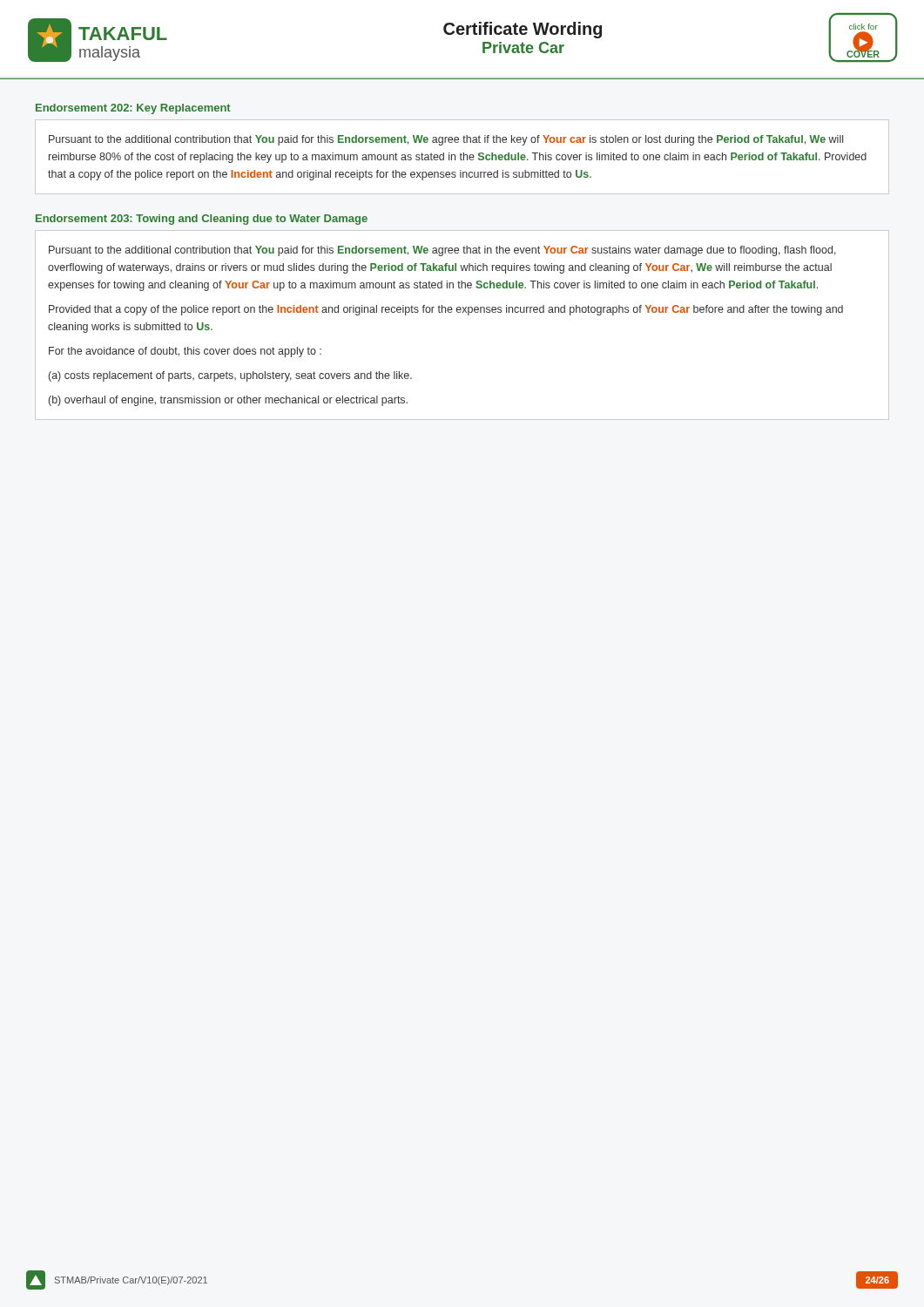The image size is (924, 1307).
Task: Click on the text block starting "(b) overhaul of"
Action: [x=228, y=400]
